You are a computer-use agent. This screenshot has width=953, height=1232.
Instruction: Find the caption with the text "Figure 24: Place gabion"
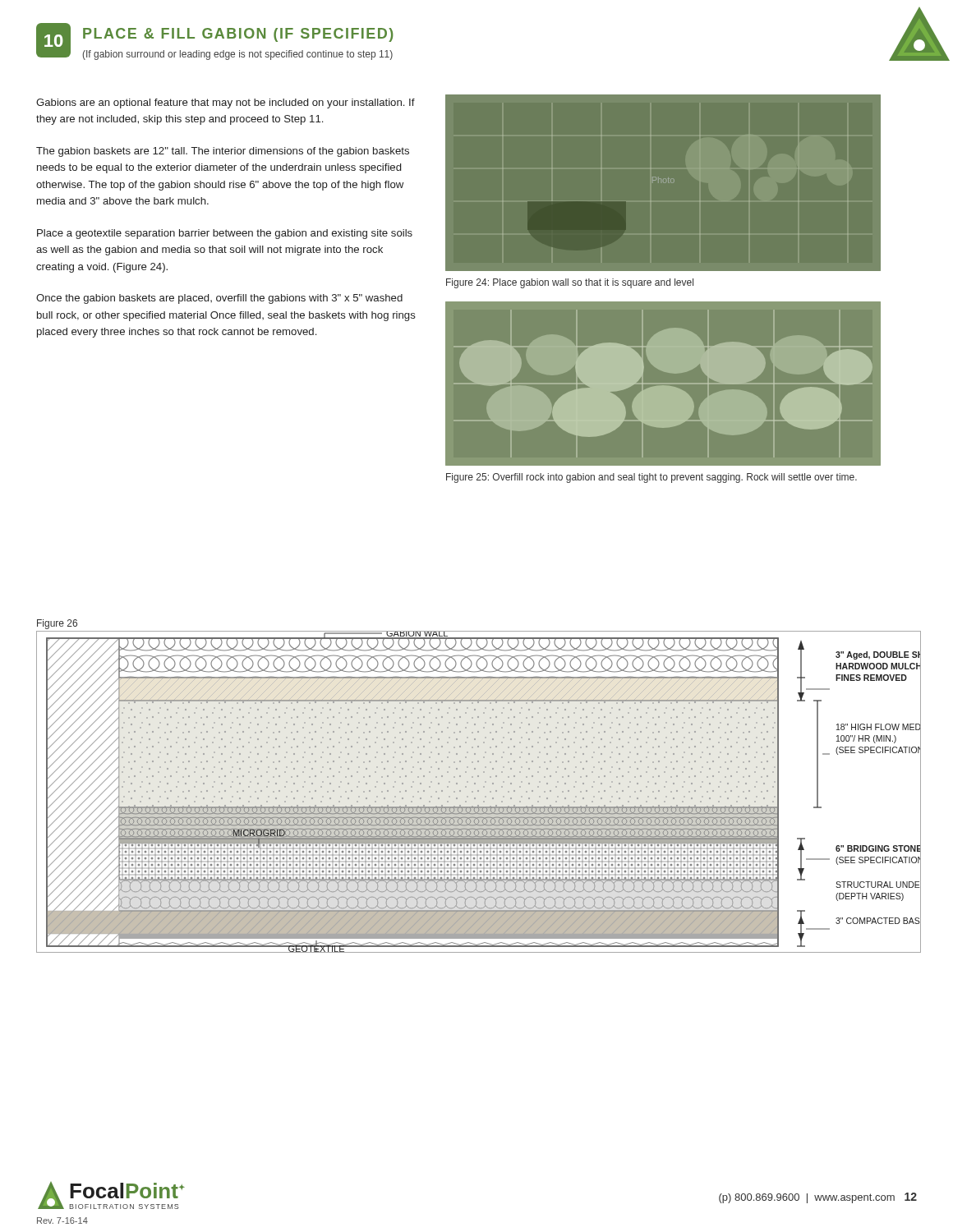click(x=570, y=283)
